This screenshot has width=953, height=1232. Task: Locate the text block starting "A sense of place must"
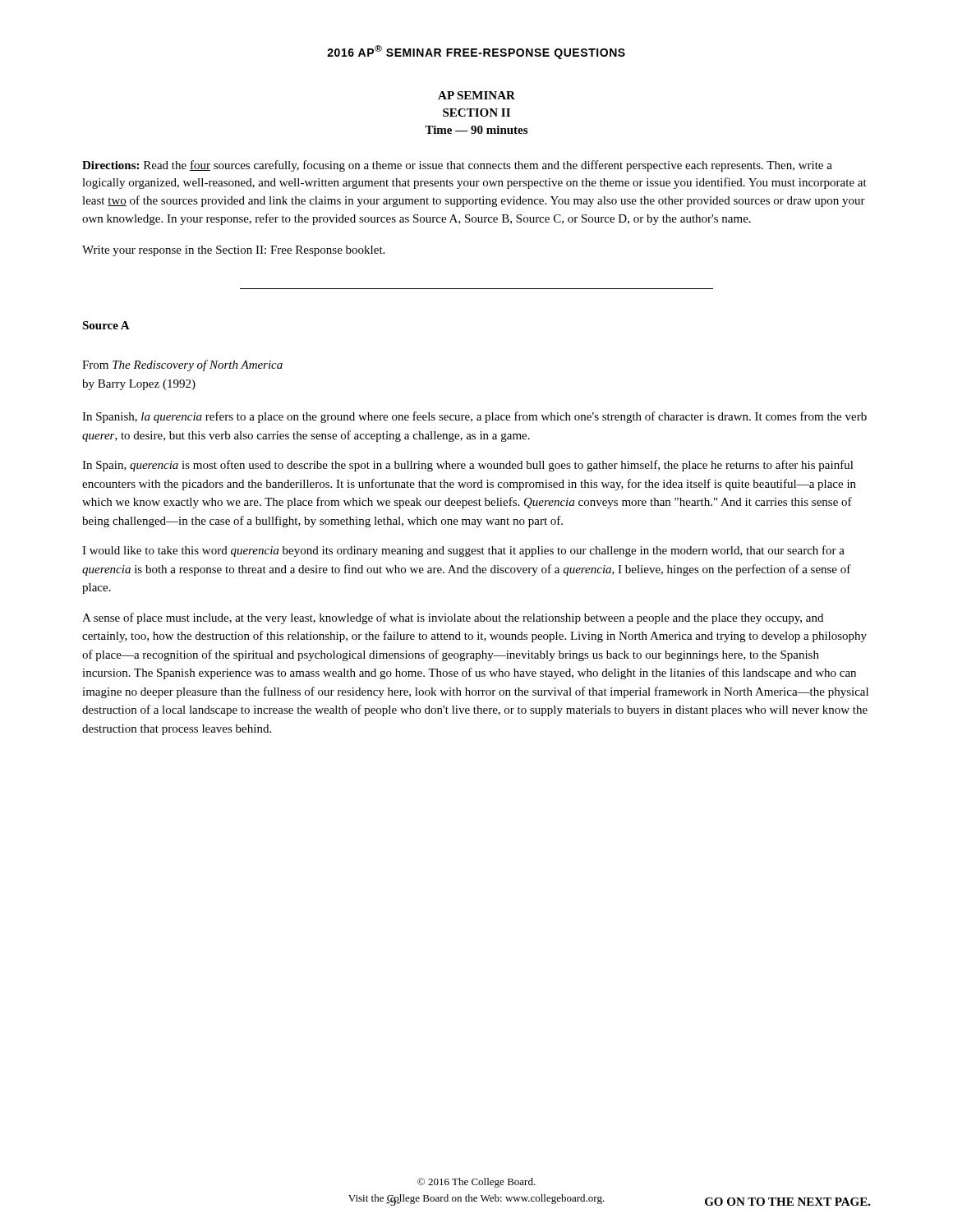[475, 673]
